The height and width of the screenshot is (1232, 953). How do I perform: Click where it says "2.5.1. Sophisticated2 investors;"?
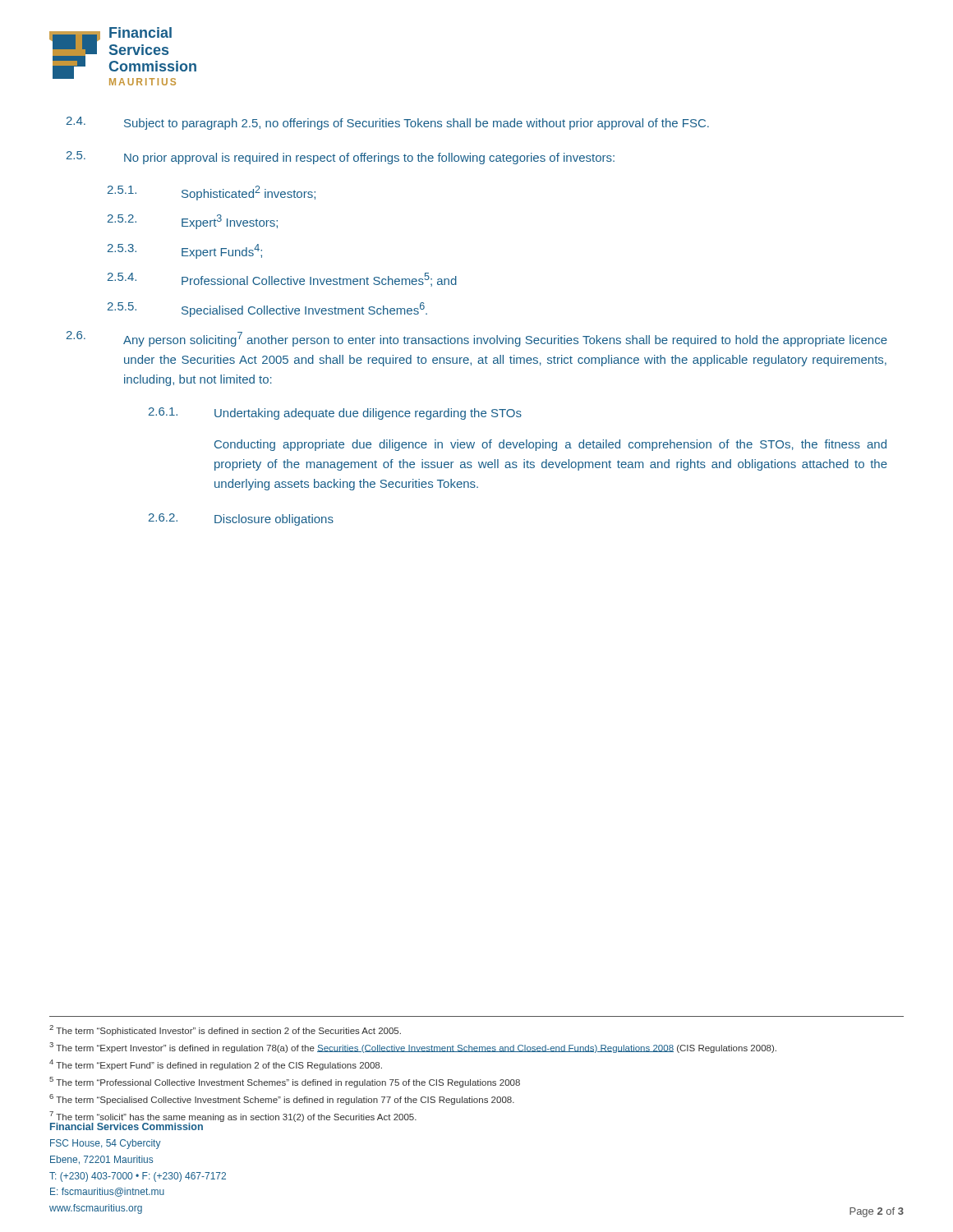point(212,193)
